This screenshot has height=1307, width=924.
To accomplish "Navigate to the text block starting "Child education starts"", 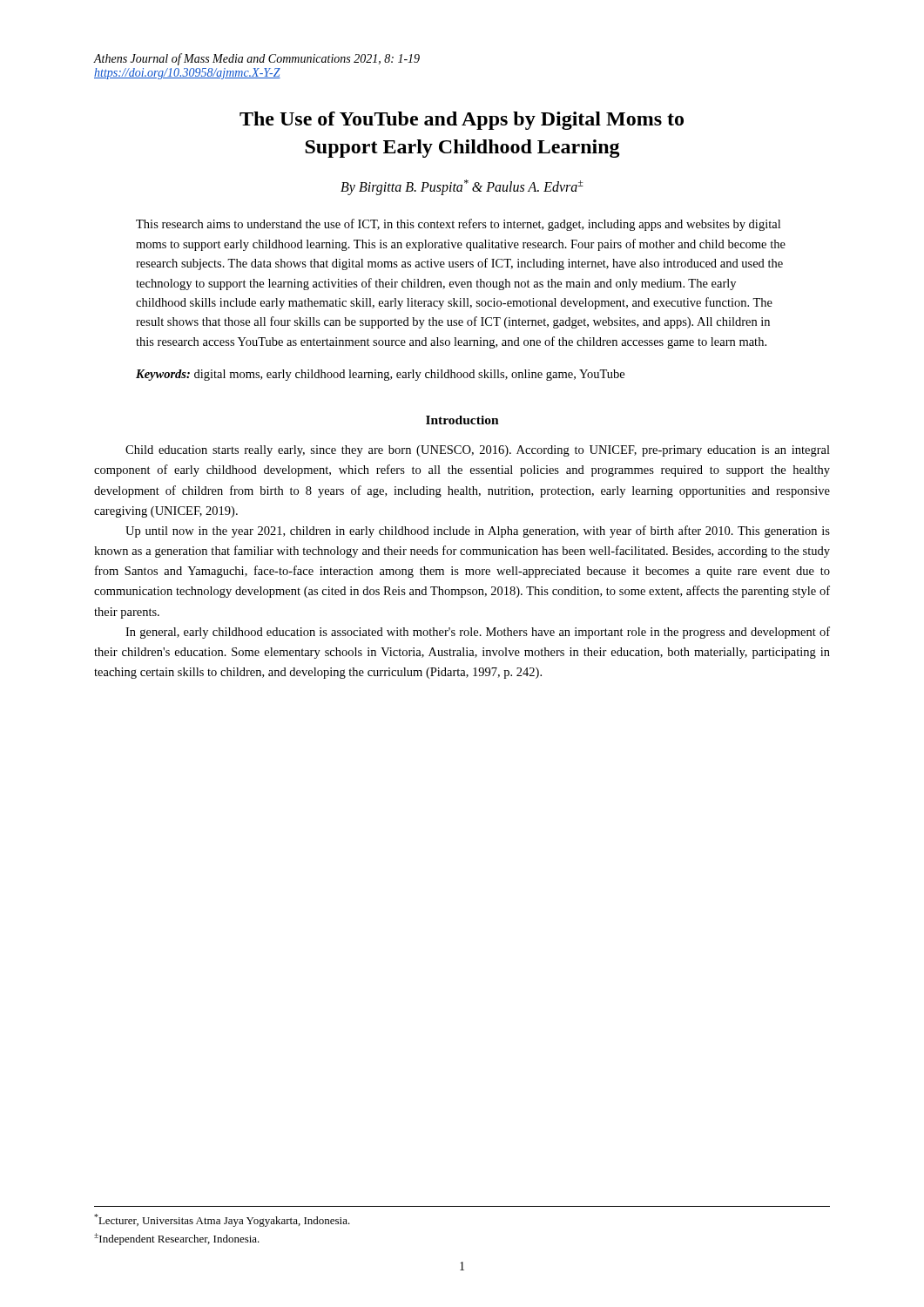I will (x=462, y=561).
